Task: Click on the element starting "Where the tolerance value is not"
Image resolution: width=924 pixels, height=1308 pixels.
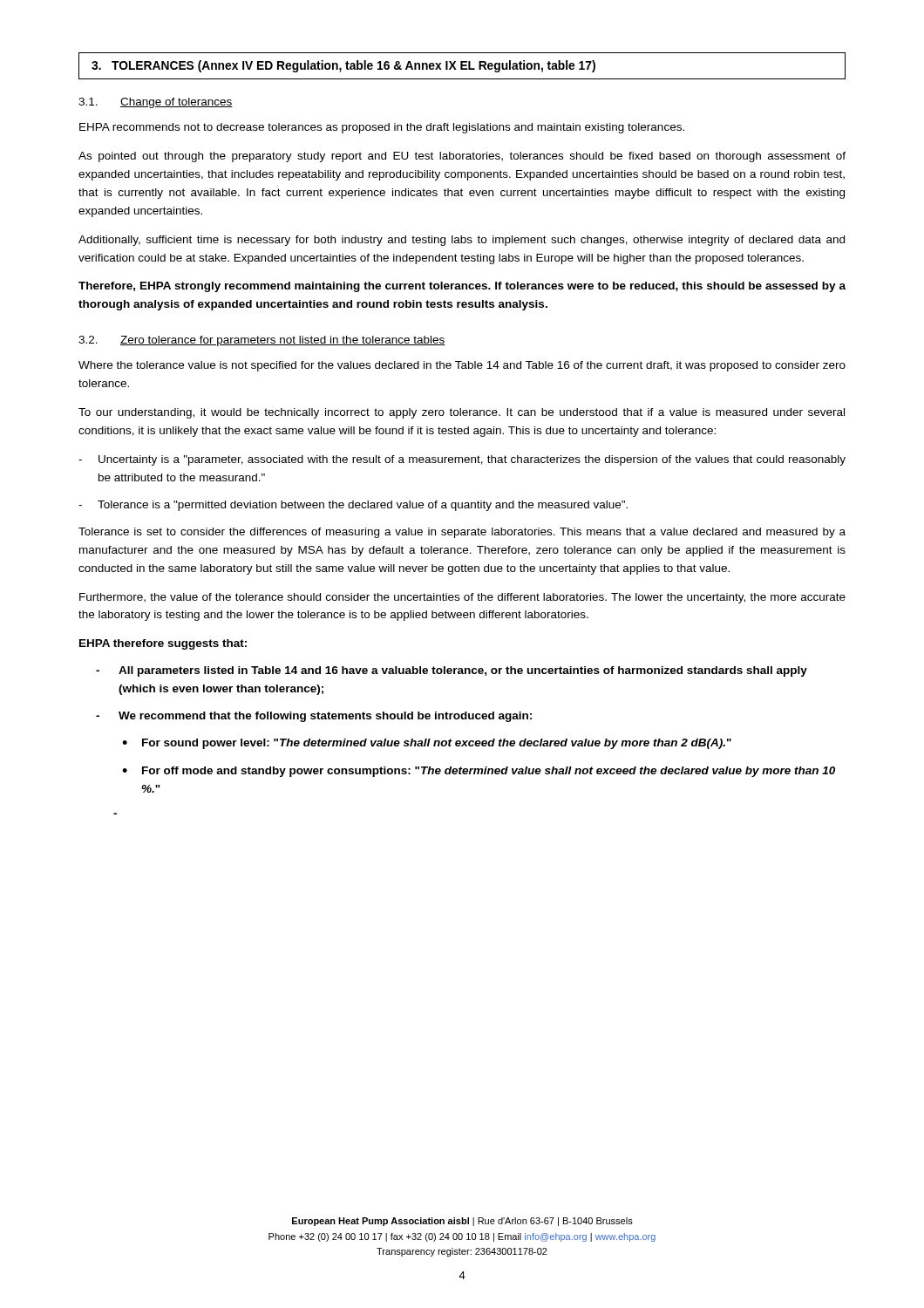Action: [x=462, y=375]
